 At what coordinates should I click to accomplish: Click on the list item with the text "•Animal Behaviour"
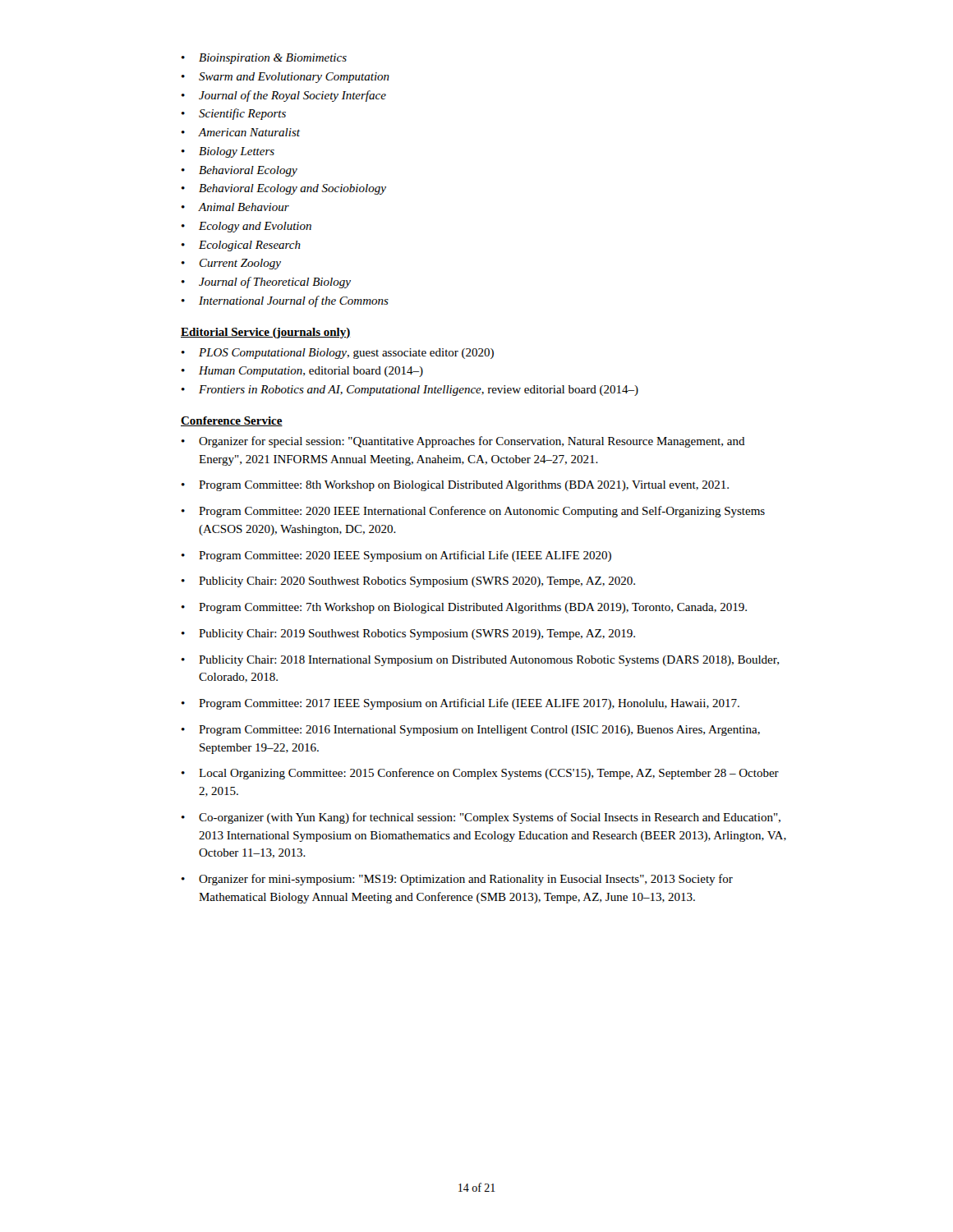(235, 208)
